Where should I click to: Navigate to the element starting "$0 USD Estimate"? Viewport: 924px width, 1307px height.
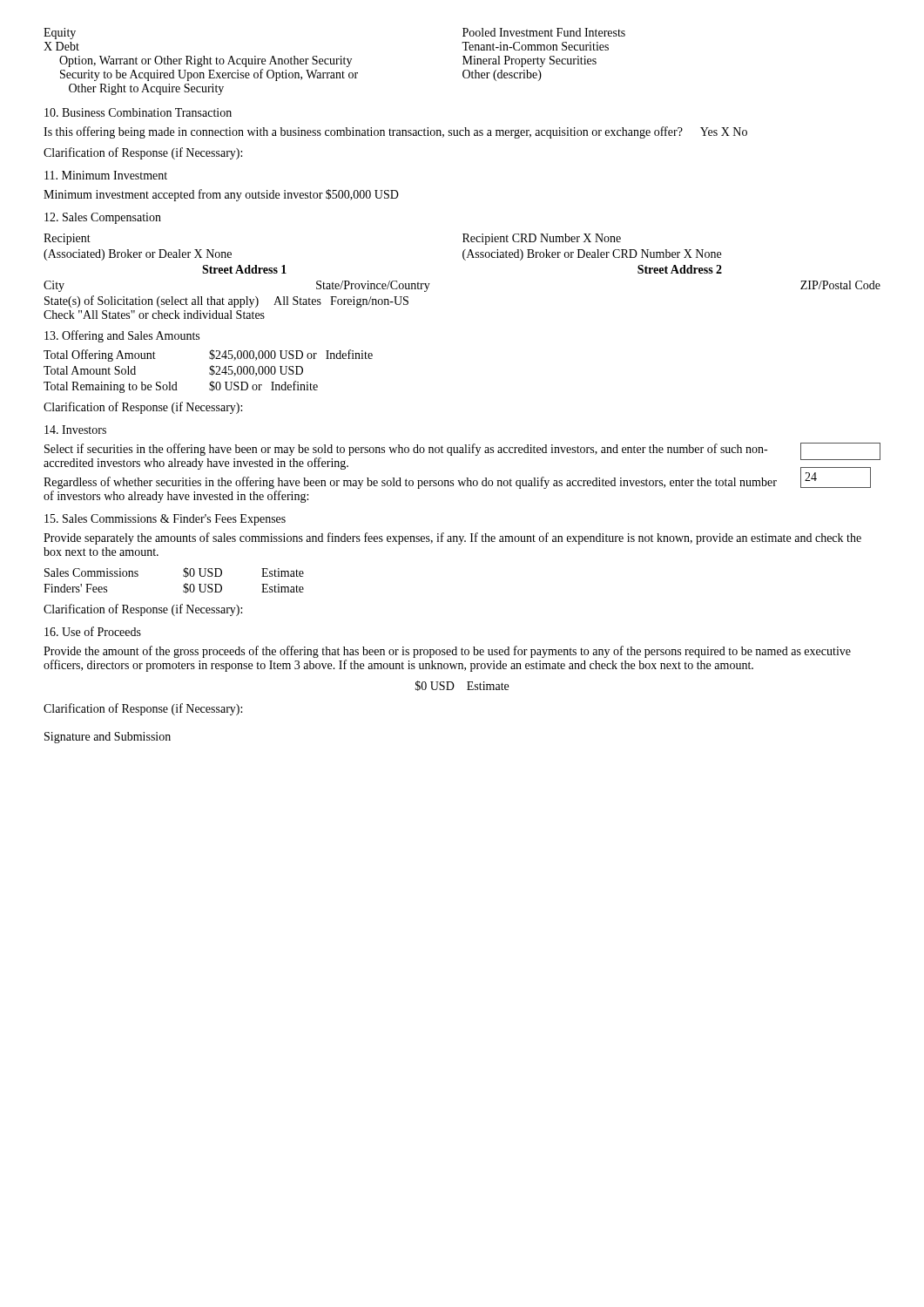462,686
